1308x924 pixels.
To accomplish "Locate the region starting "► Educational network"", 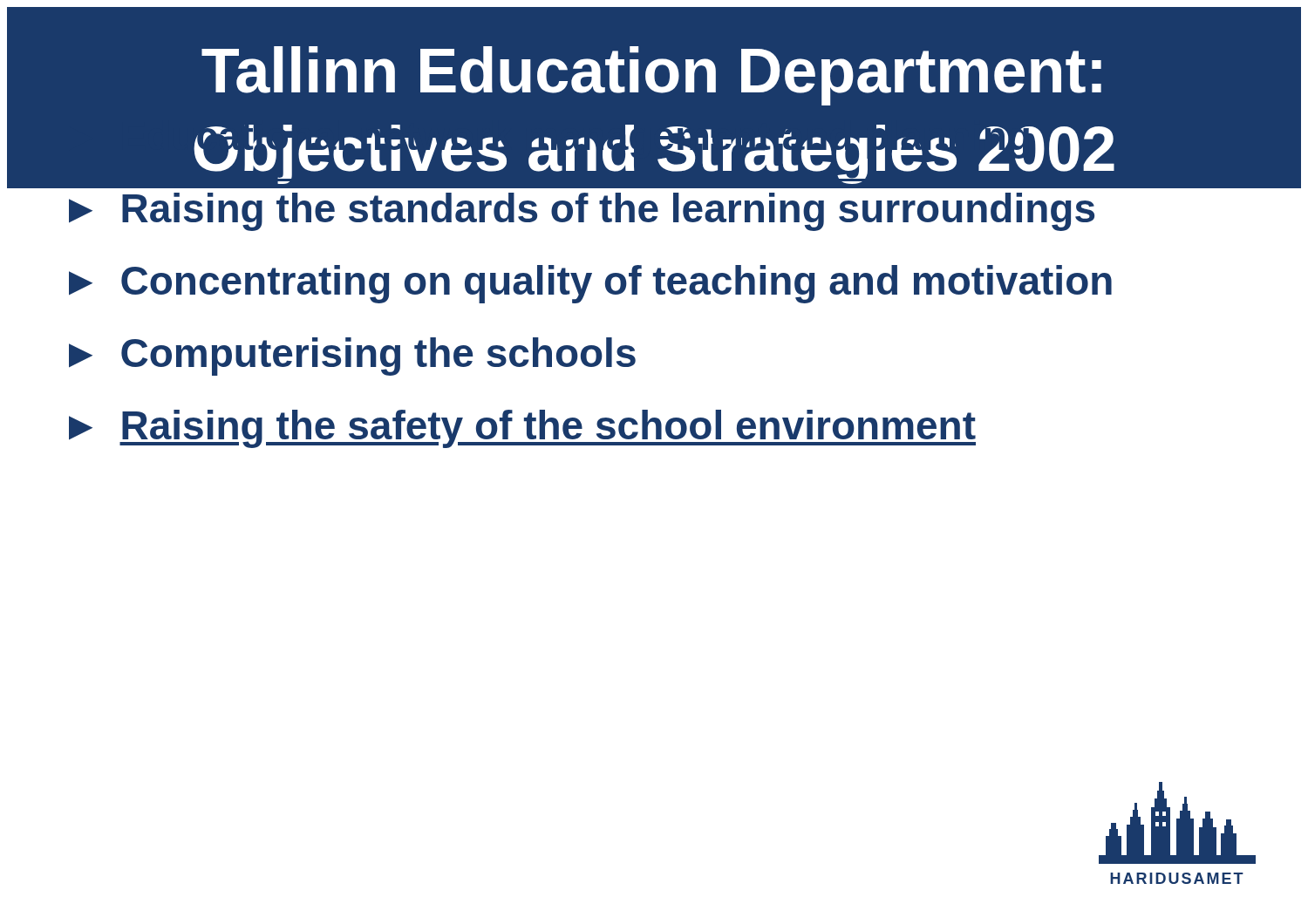I will [546, 136].
